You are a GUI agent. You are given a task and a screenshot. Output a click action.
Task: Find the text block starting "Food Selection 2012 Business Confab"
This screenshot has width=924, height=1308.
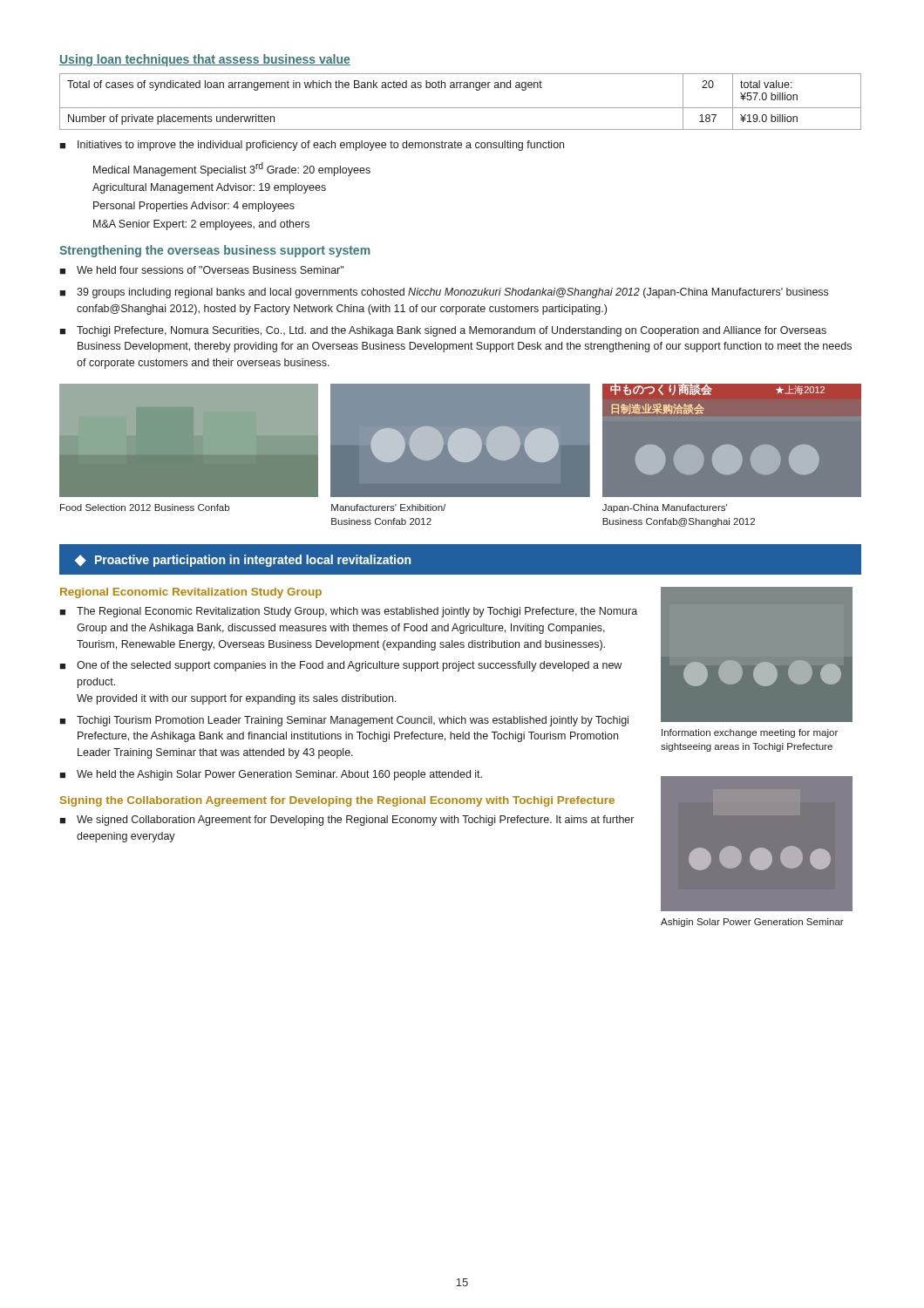coord(145,507)
